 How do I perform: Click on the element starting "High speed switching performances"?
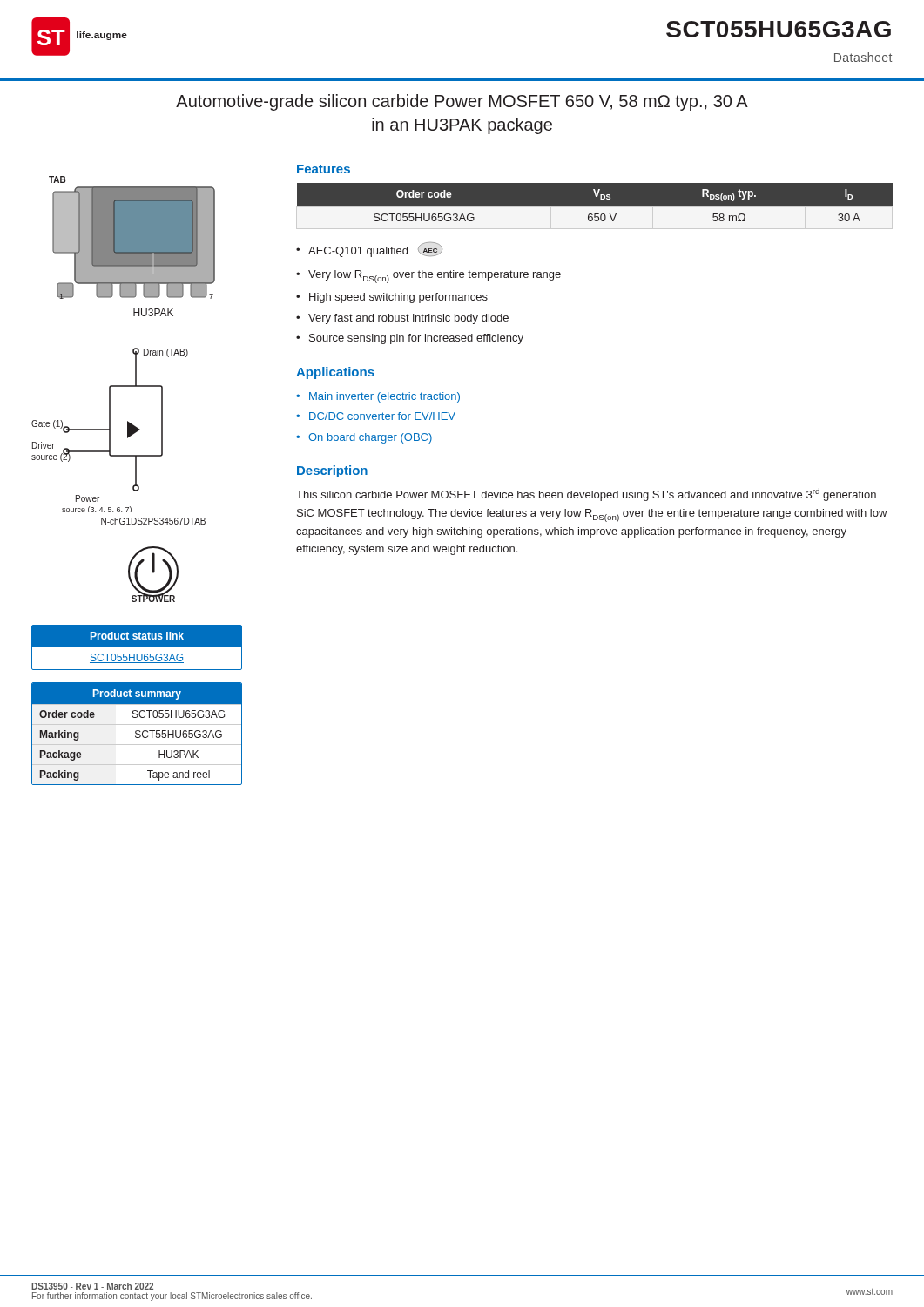398,297
